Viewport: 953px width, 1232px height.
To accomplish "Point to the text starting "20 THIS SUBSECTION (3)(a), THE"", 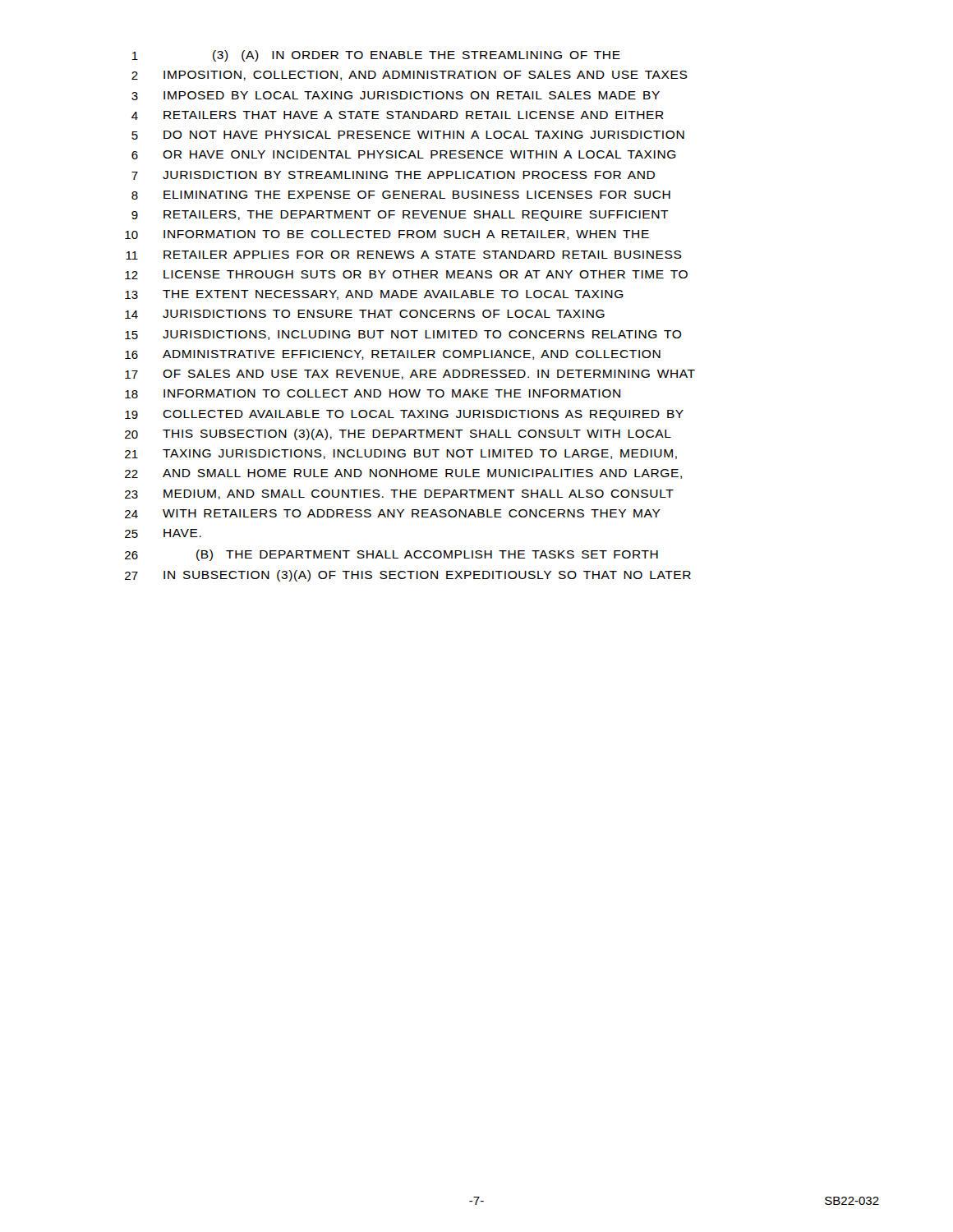I will click(493, 434).
